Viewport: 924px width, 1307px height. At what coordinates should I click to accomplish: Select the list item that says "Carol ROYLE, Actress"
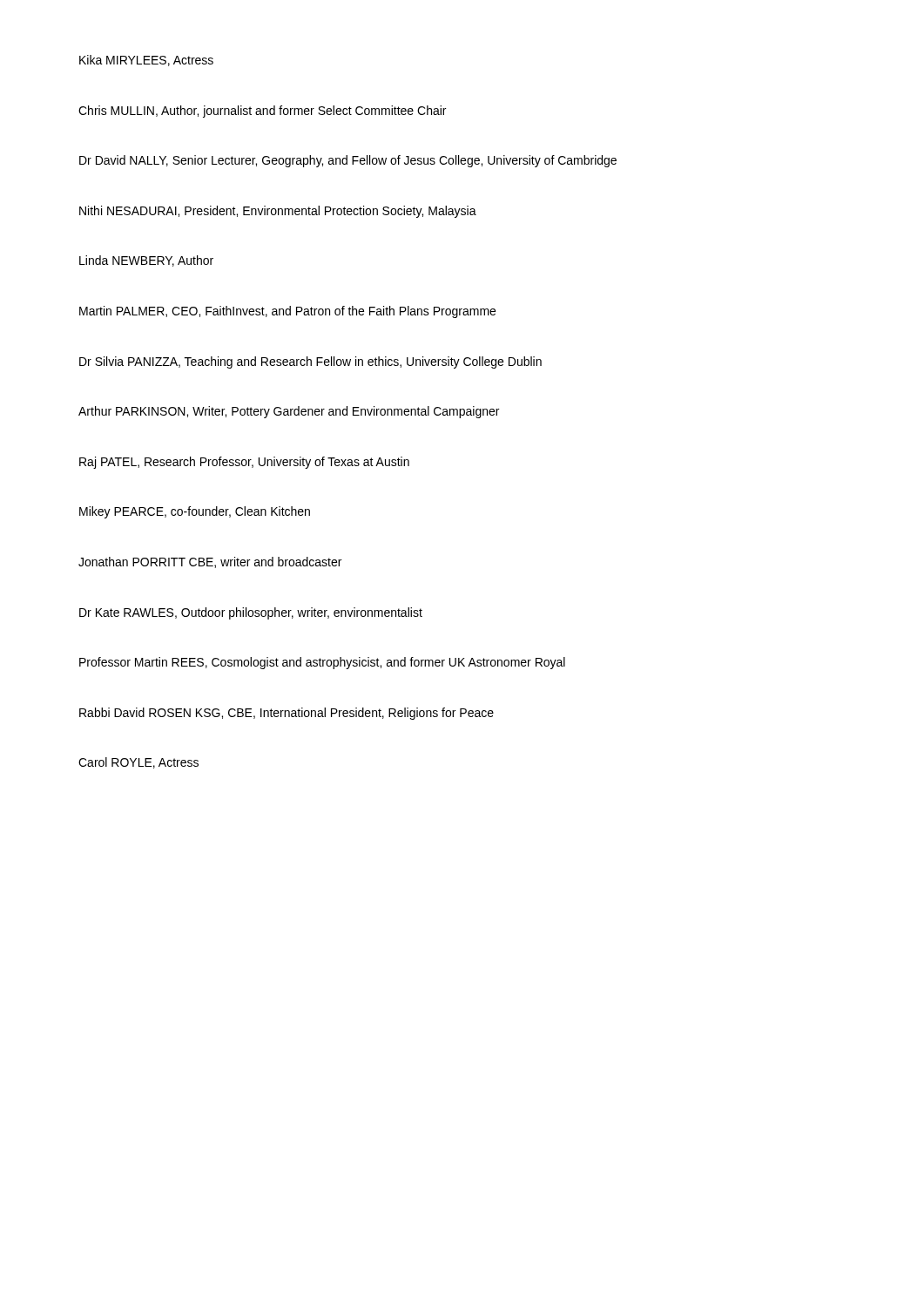click(139, 763)
